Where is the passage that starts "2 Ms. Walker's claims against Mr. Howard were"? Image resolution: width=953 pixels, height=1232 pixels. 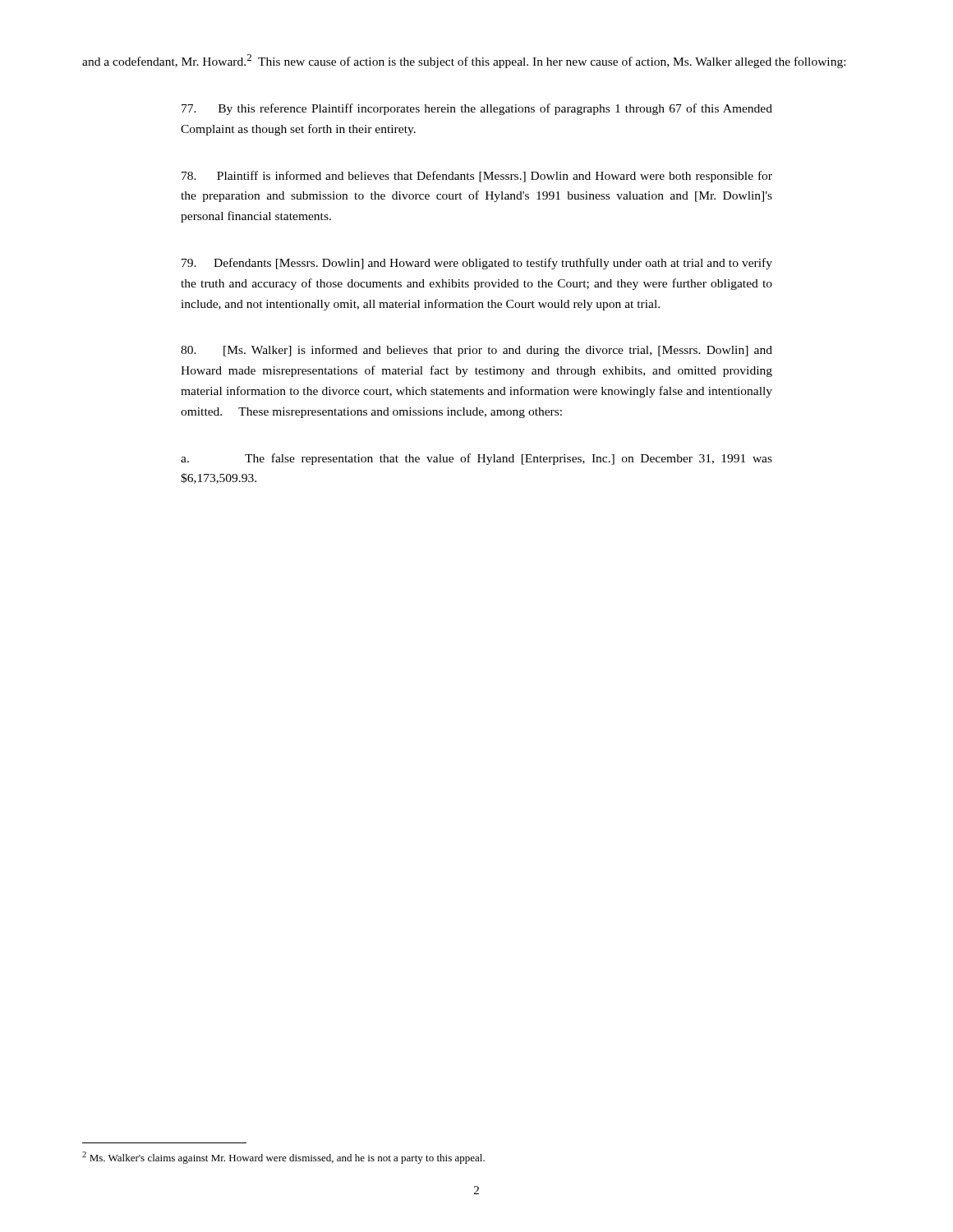pyautogui.click(x=284, y=1157)
